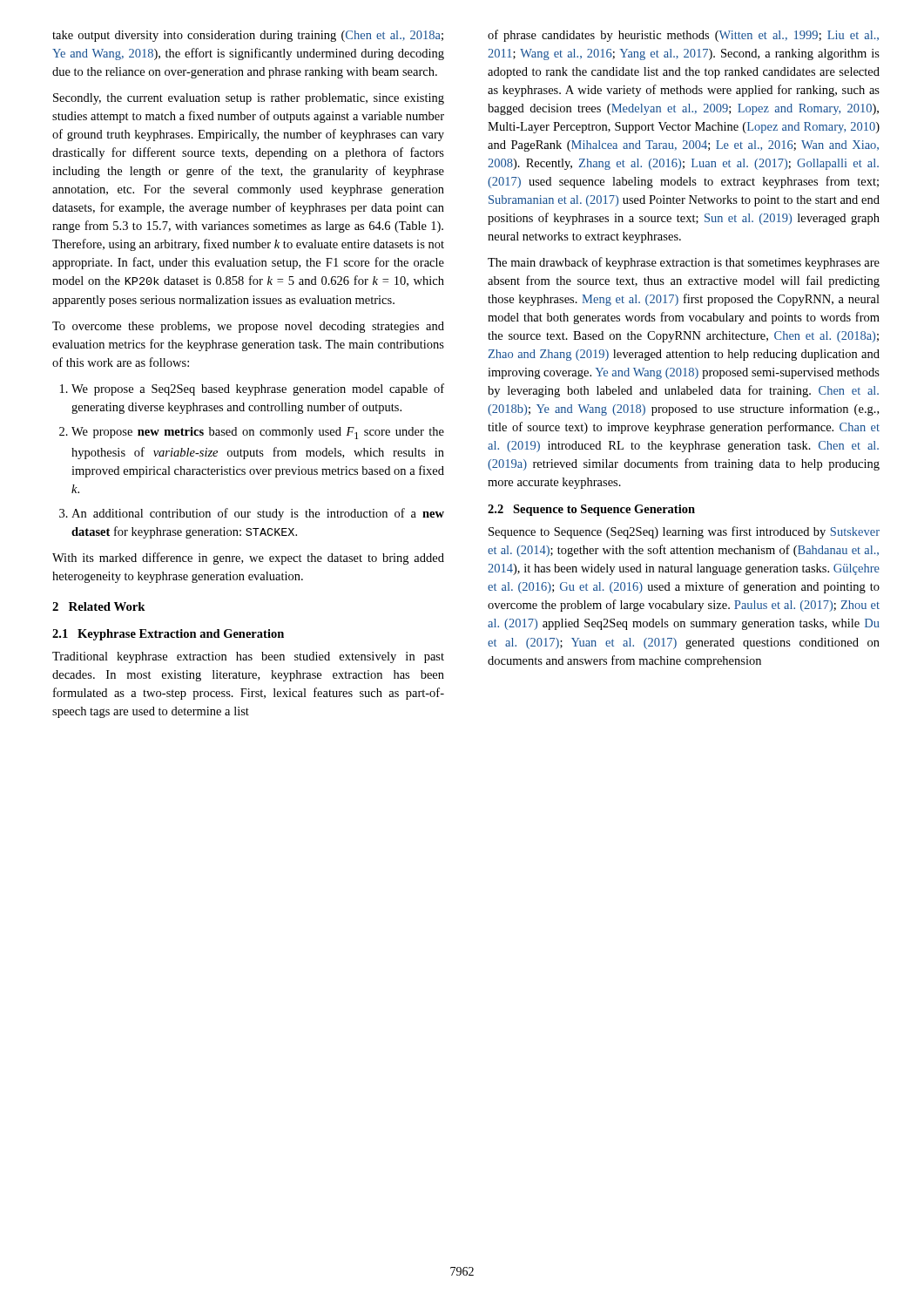
Task: Select the text block containing "With its marked difference in genre, we"
Action: point(248,567)
